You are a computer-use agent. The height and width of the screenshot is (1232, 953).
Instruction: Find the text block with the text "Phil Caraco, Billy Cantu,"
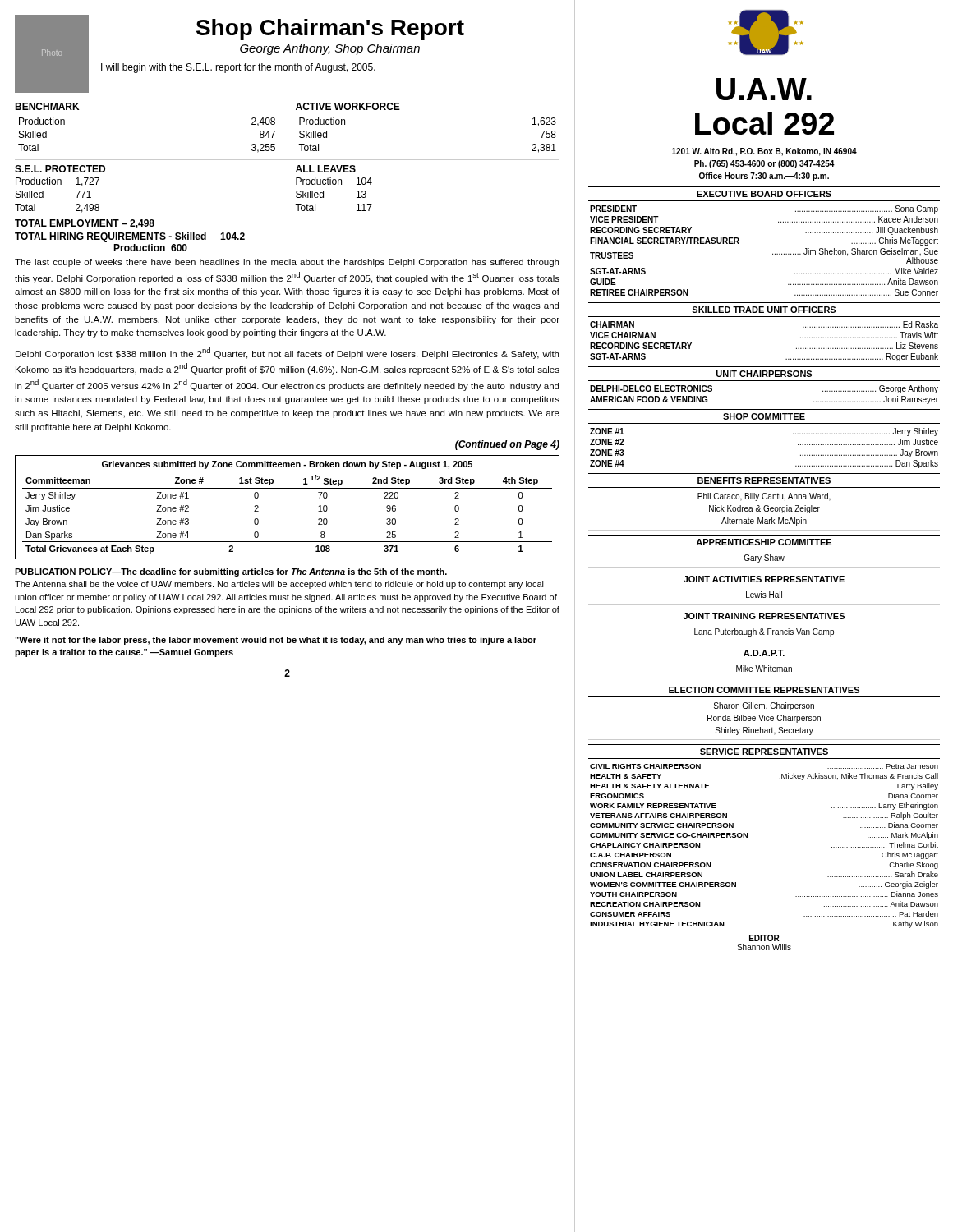tap(764, 509)
